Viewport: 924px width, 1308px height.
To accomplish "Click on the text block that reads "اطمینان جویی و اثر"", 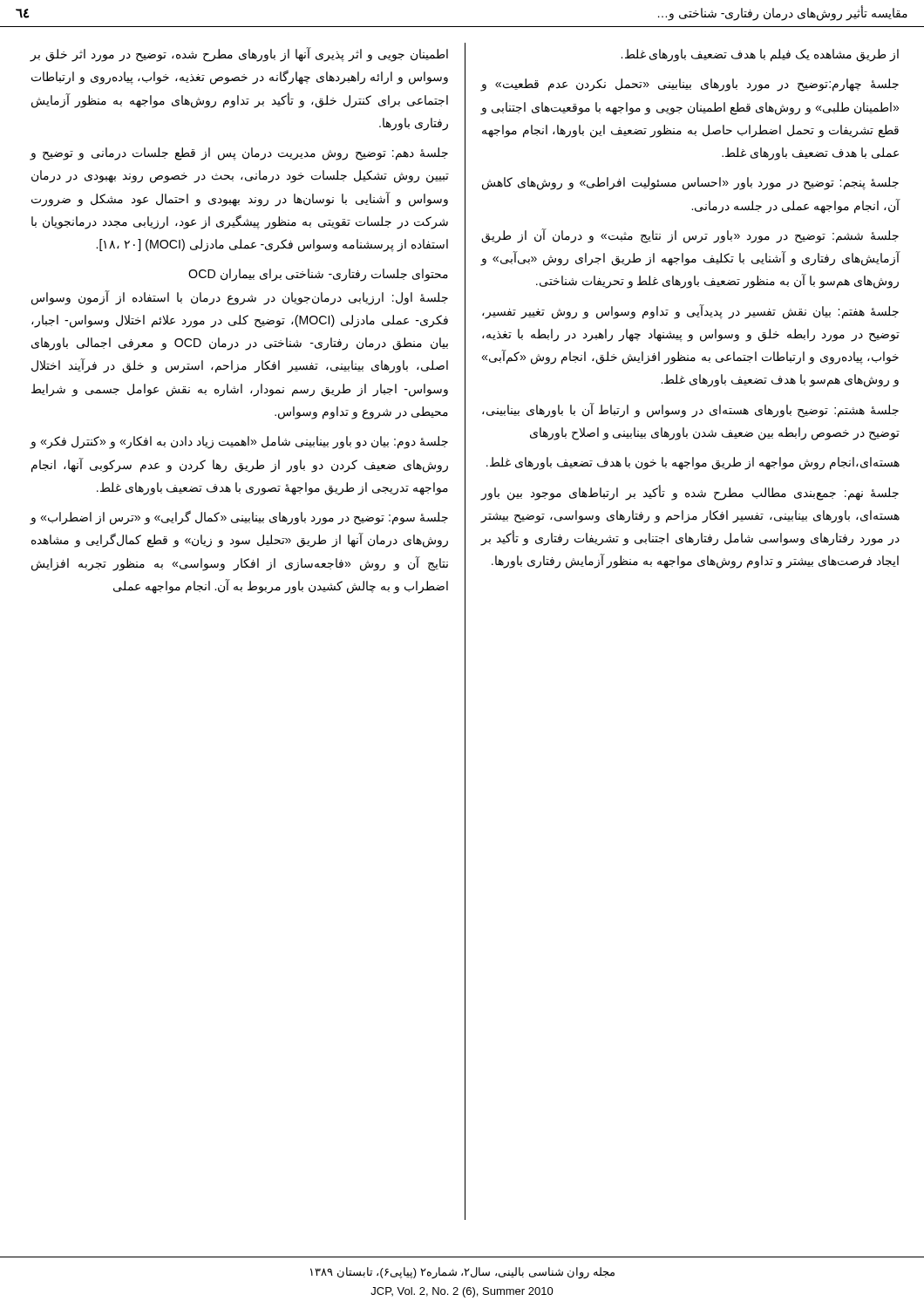I will click(x=240, y=88).
